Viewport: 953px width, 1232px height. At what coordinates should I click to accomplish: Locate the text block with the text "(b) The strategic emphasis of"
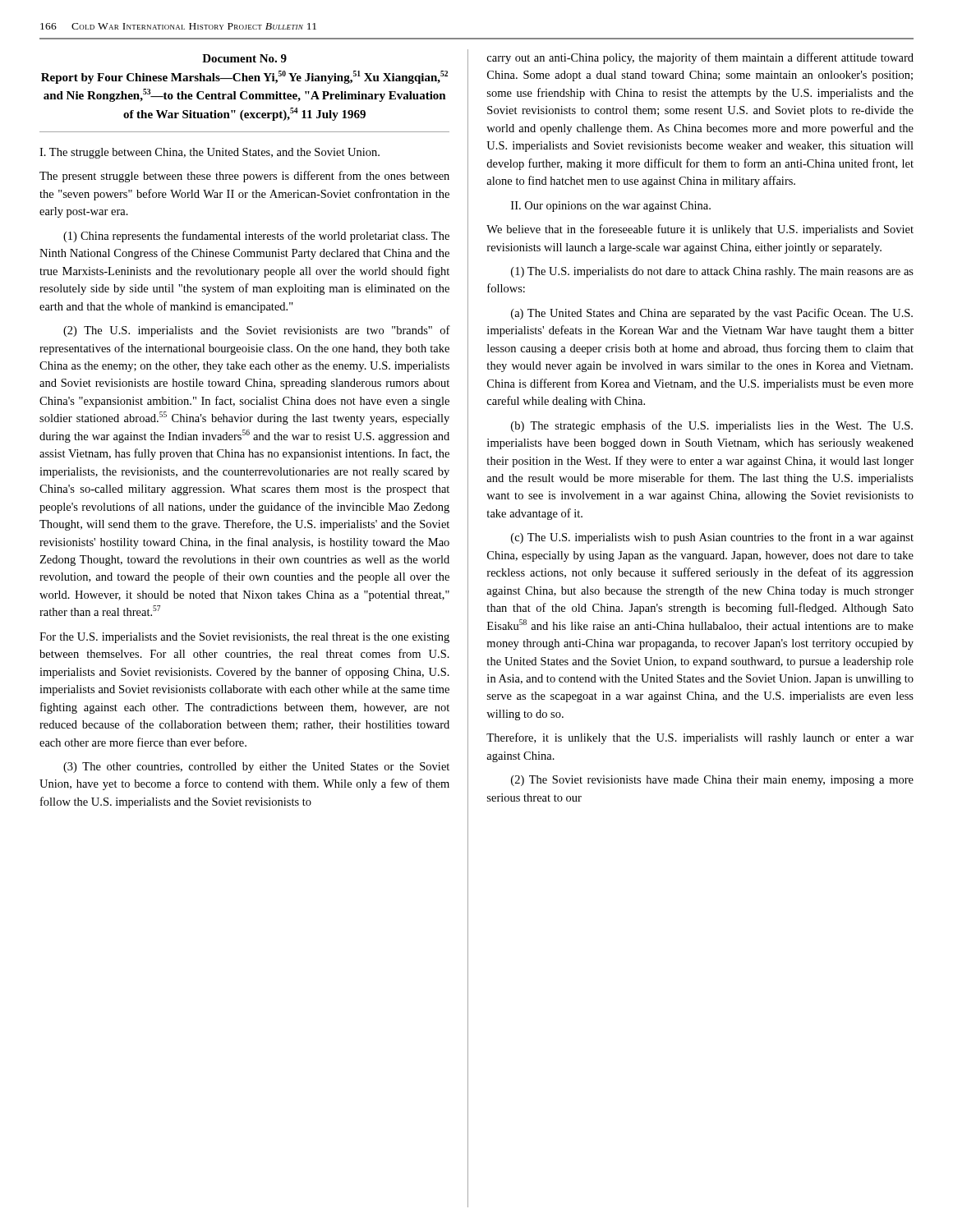pos(700,469)
